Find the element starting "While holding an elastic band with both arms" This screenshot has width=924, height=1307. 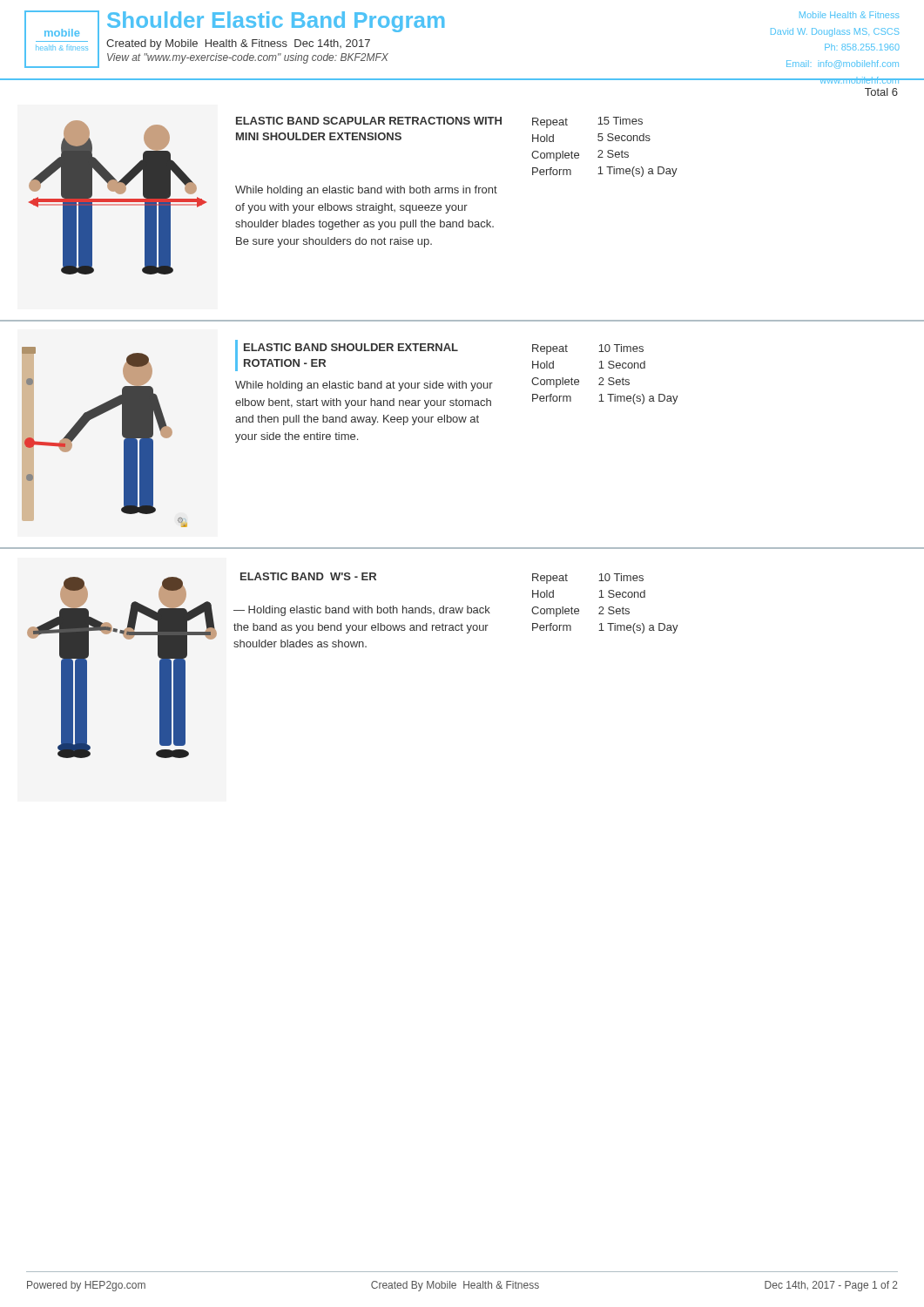[x=366, y=215]
